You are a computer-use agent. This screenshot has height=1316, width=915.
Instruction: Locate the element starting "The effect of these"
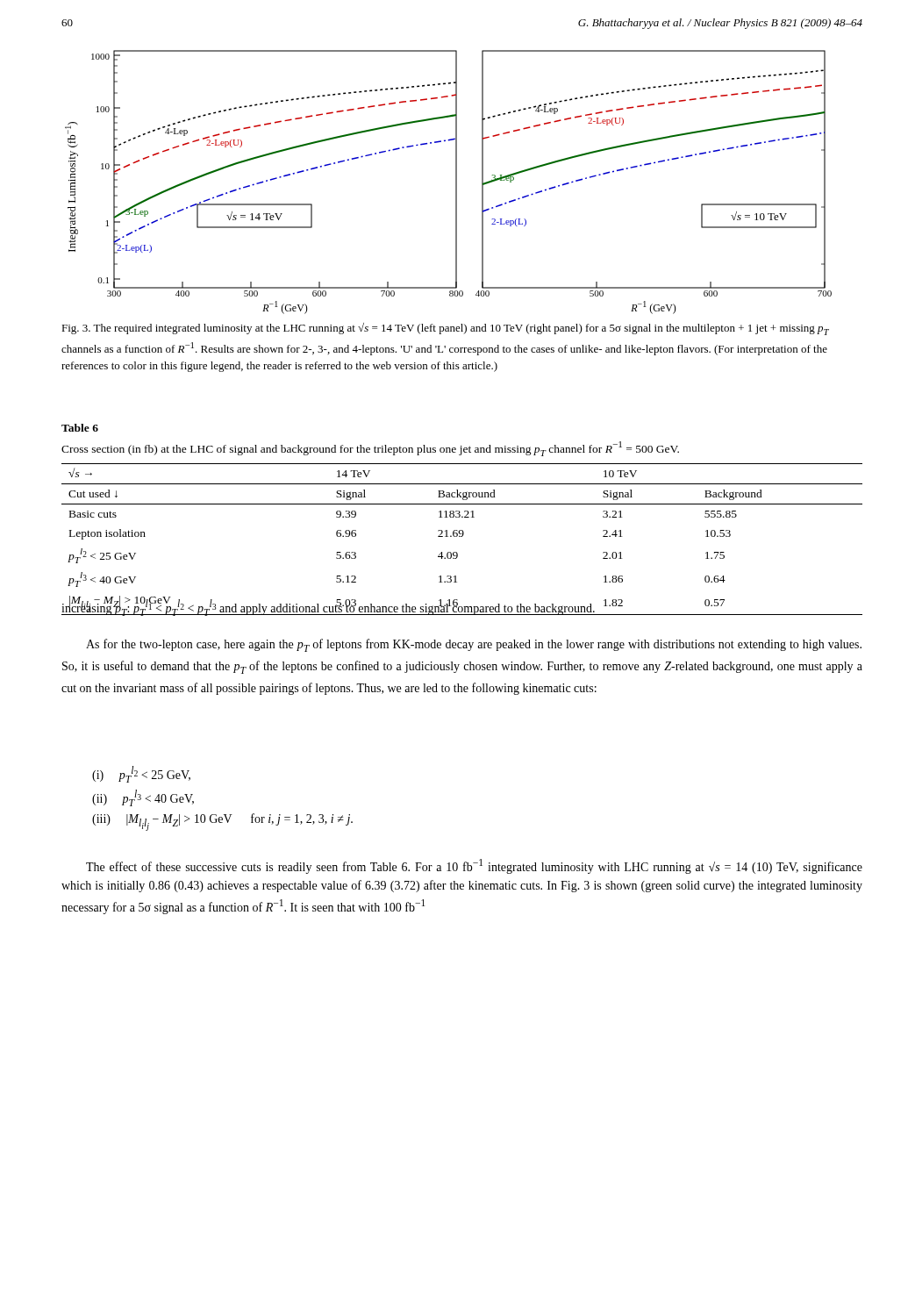tap(462, 886)
